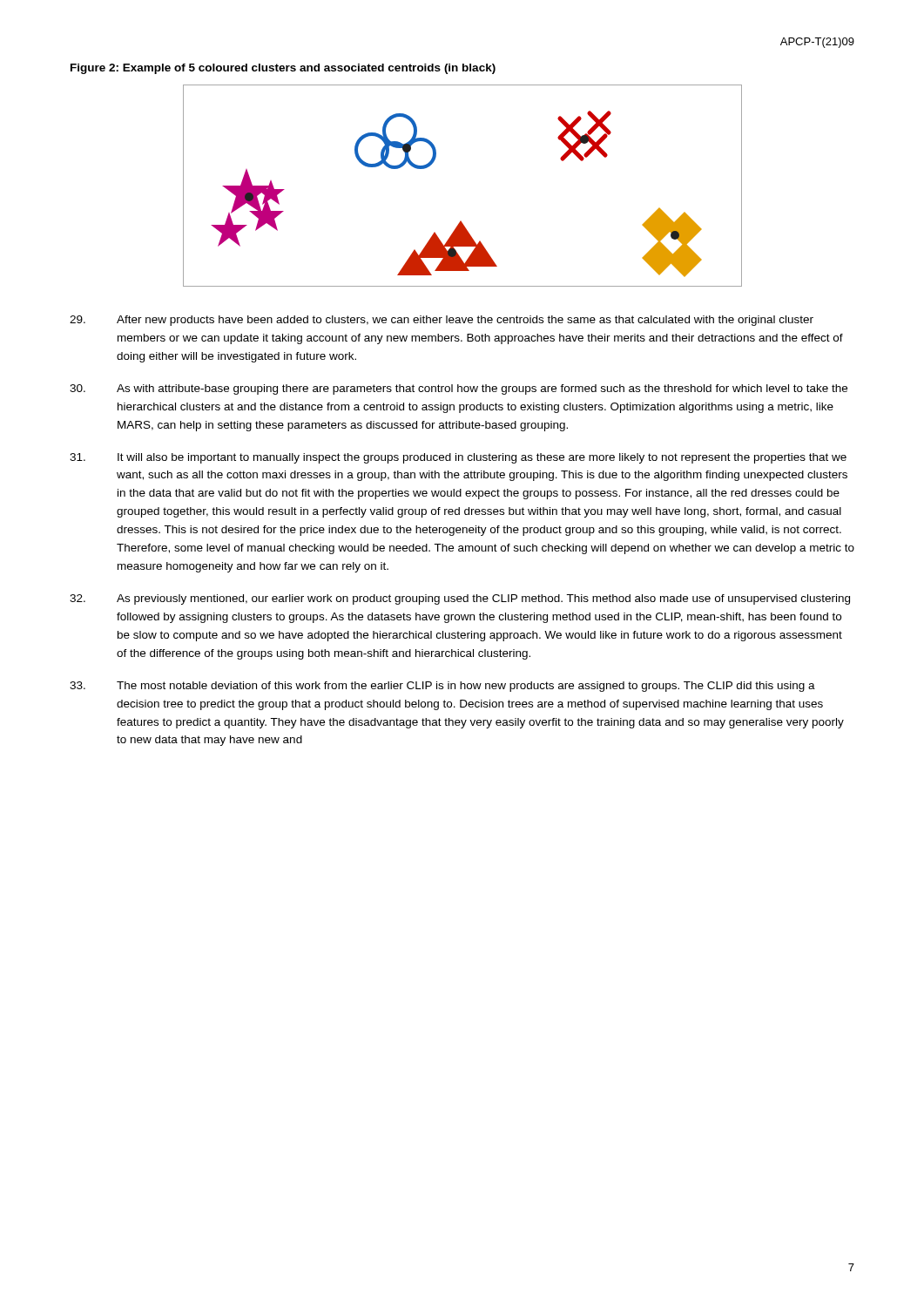Navigate to the text block starting "31. It will also be important"
Screen dimensions: 1307x924
pos(462,512)
